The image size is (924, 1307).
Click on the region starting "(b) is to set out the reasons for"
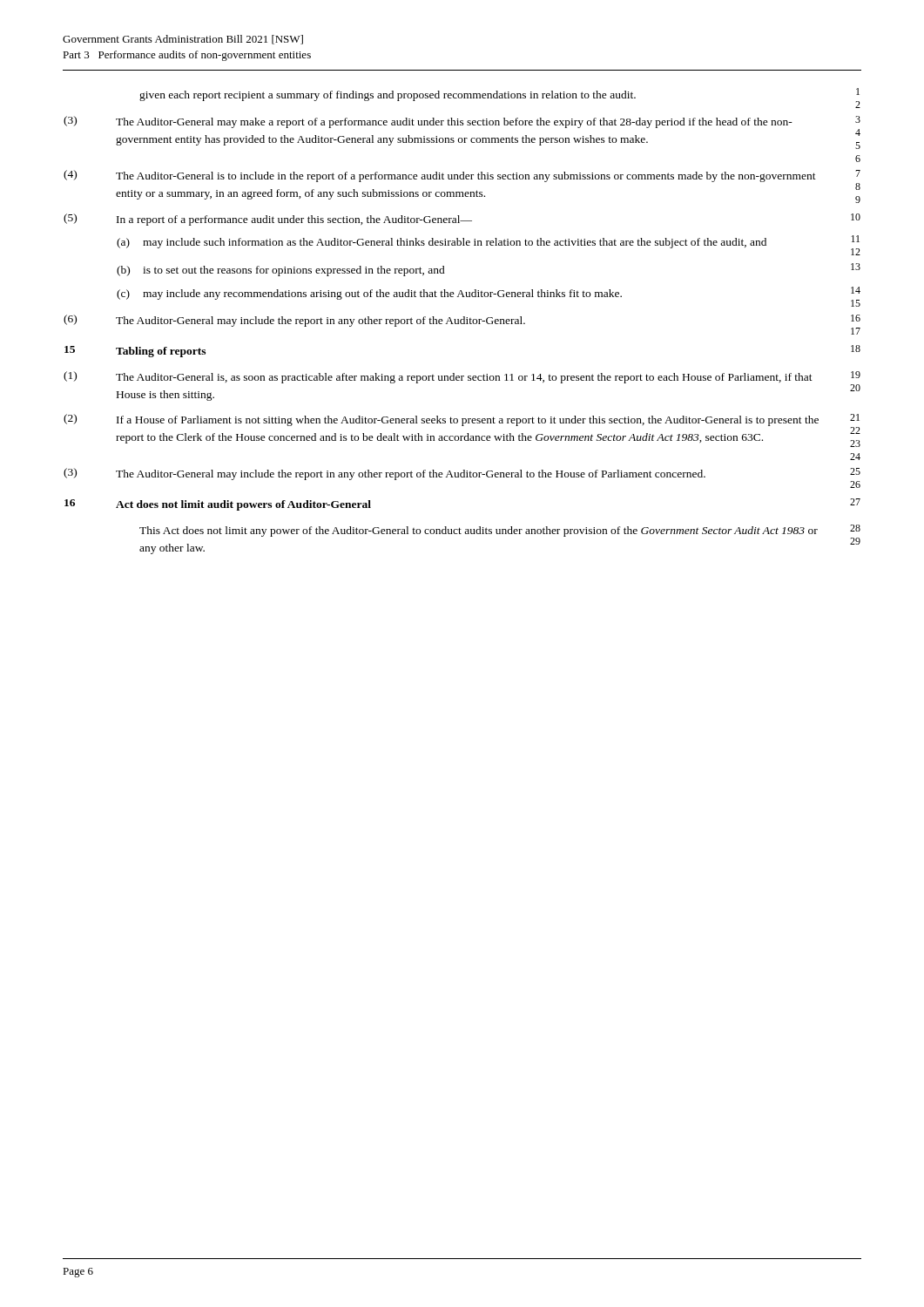point(280,269)
